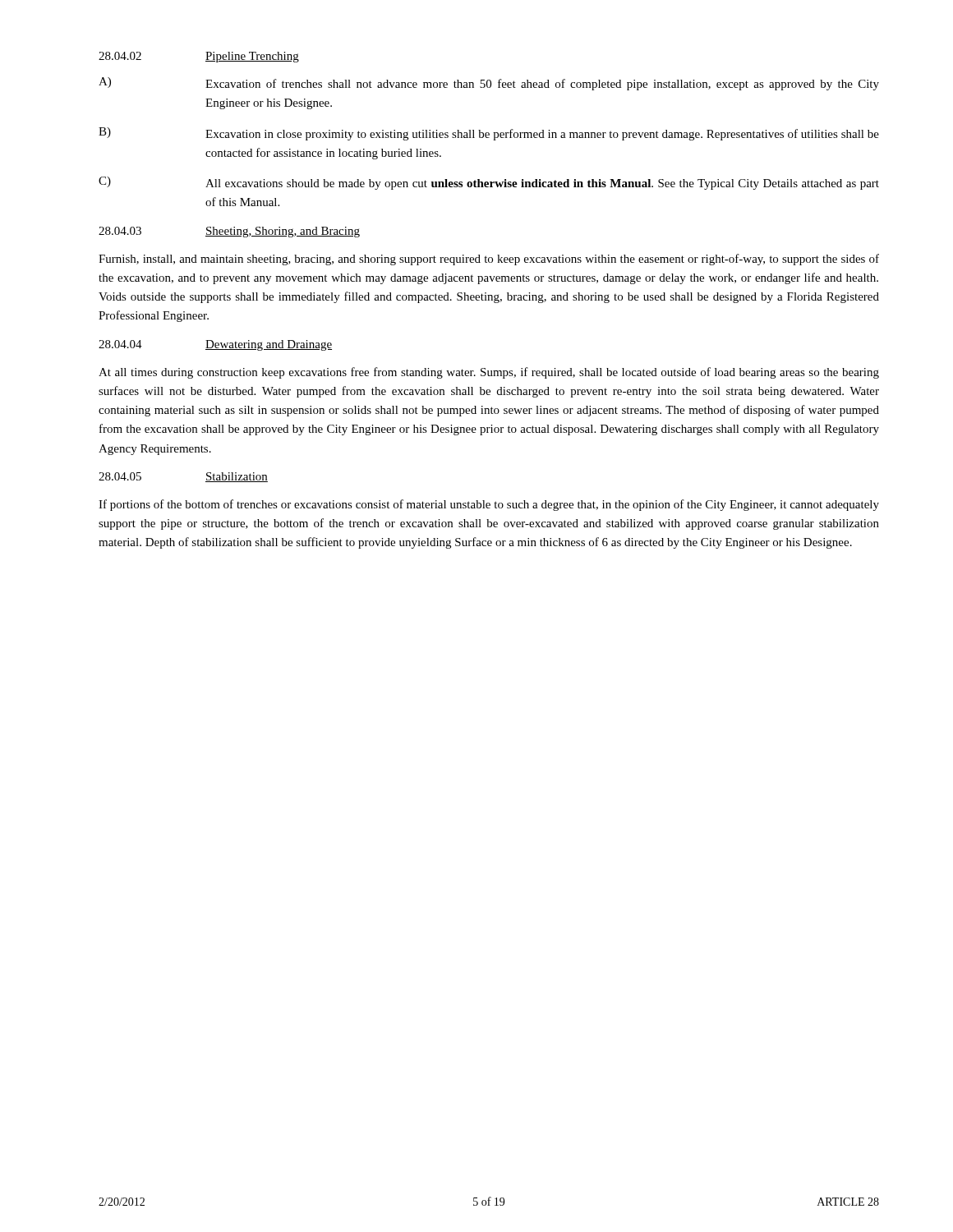Click on the section header containing "28.04.02 Pipeline Trenching"
This screenshot has height=1232, width=953.
199,56
